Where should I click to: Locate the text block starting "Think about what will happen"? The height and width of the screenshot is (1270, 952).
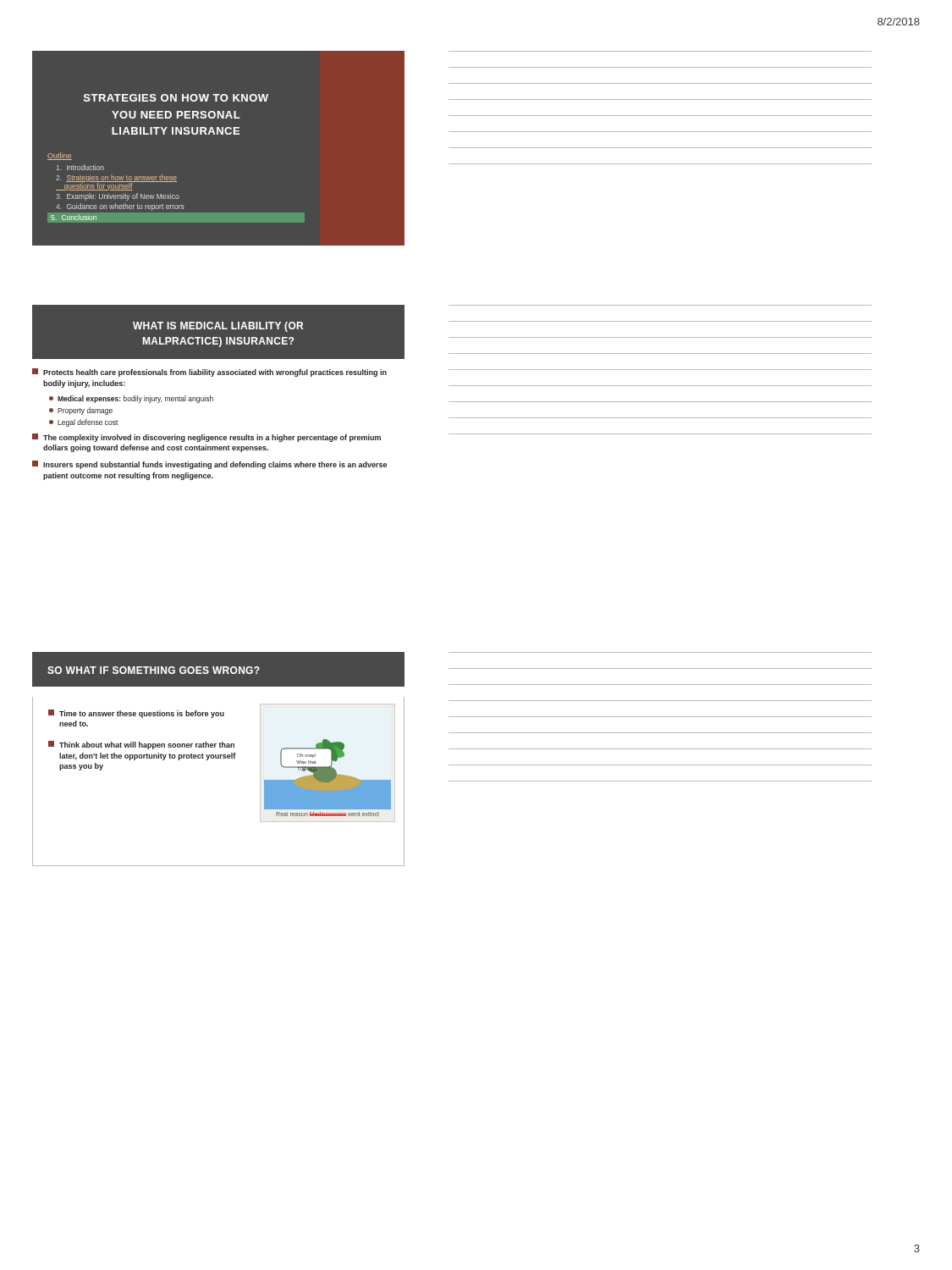tap(146, 756)
